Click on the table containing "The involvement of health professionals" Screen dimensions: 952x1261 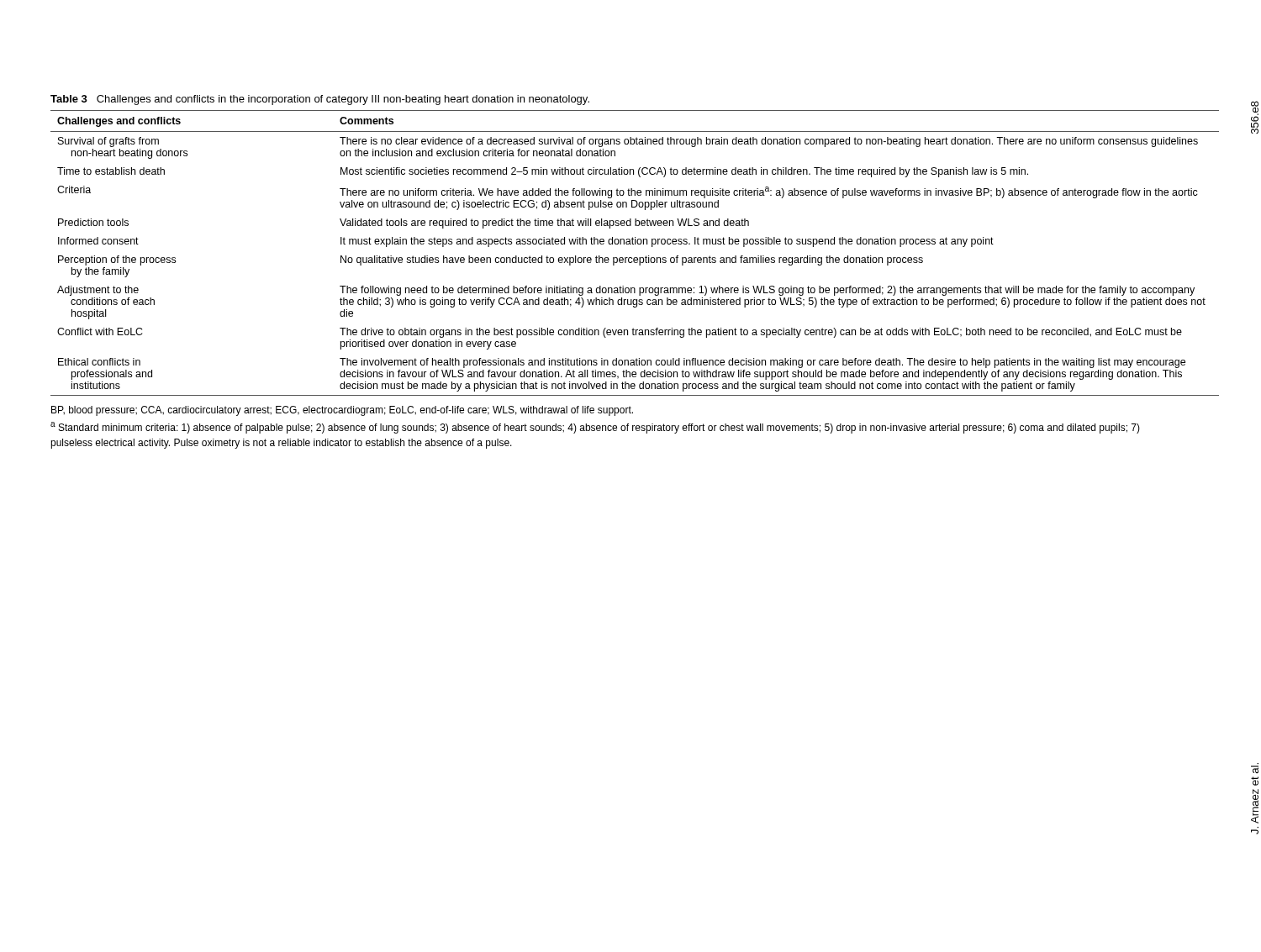(635, 253)
